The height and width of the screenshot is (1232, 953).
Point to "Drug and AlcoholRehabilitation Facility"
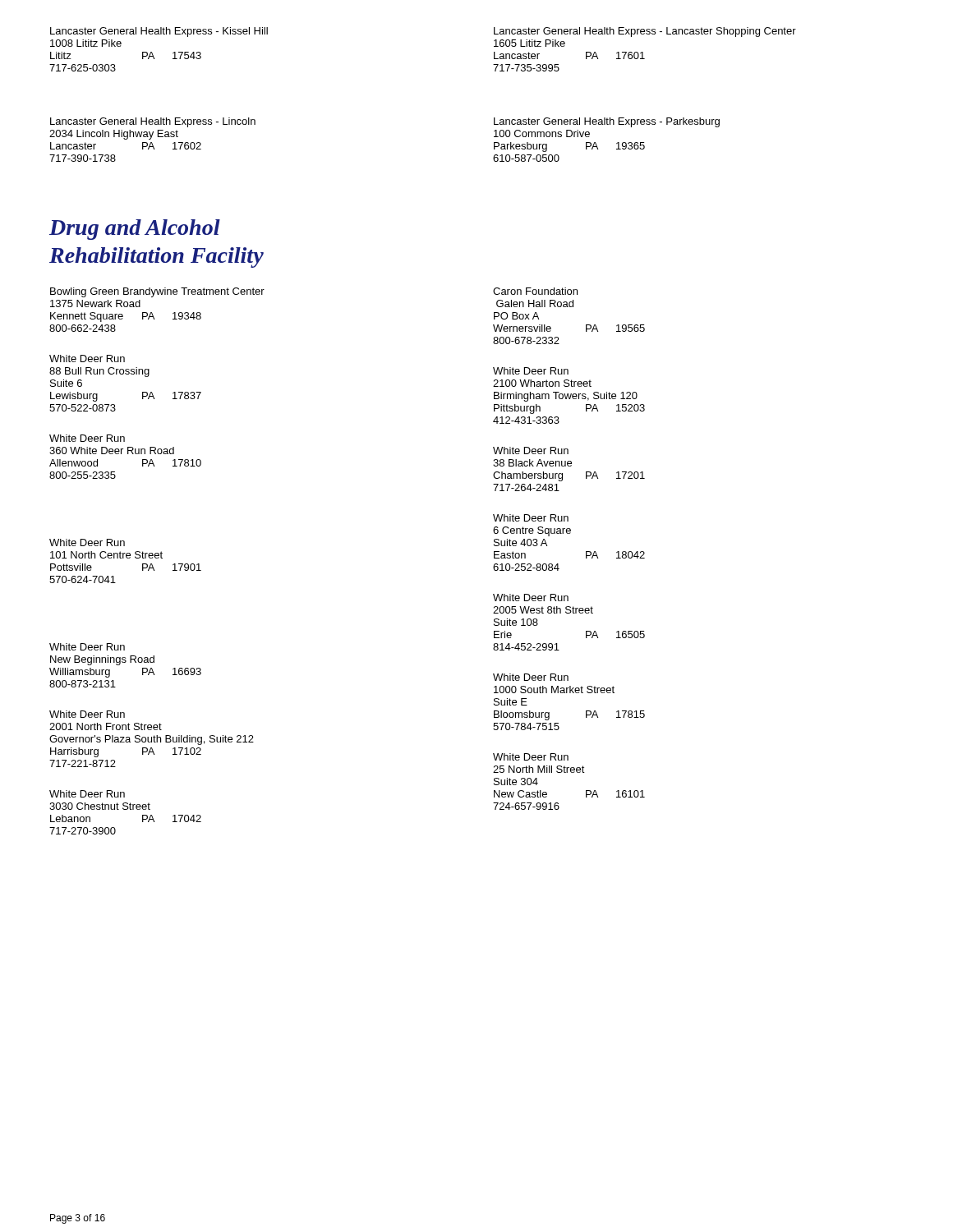[156, 241]
